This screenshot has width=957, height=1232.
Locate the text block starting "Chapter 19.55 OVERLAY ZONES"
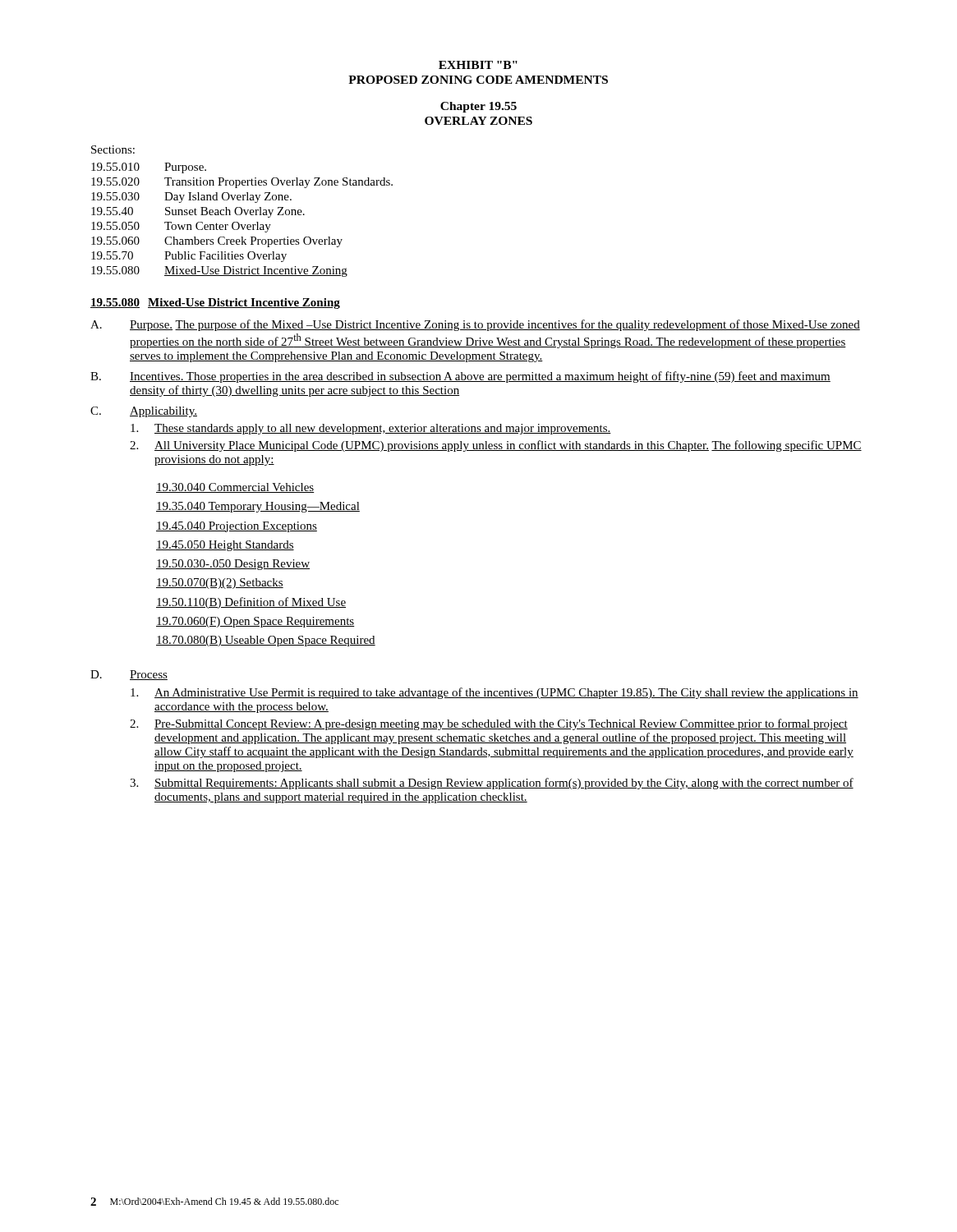tap(478, 113)
